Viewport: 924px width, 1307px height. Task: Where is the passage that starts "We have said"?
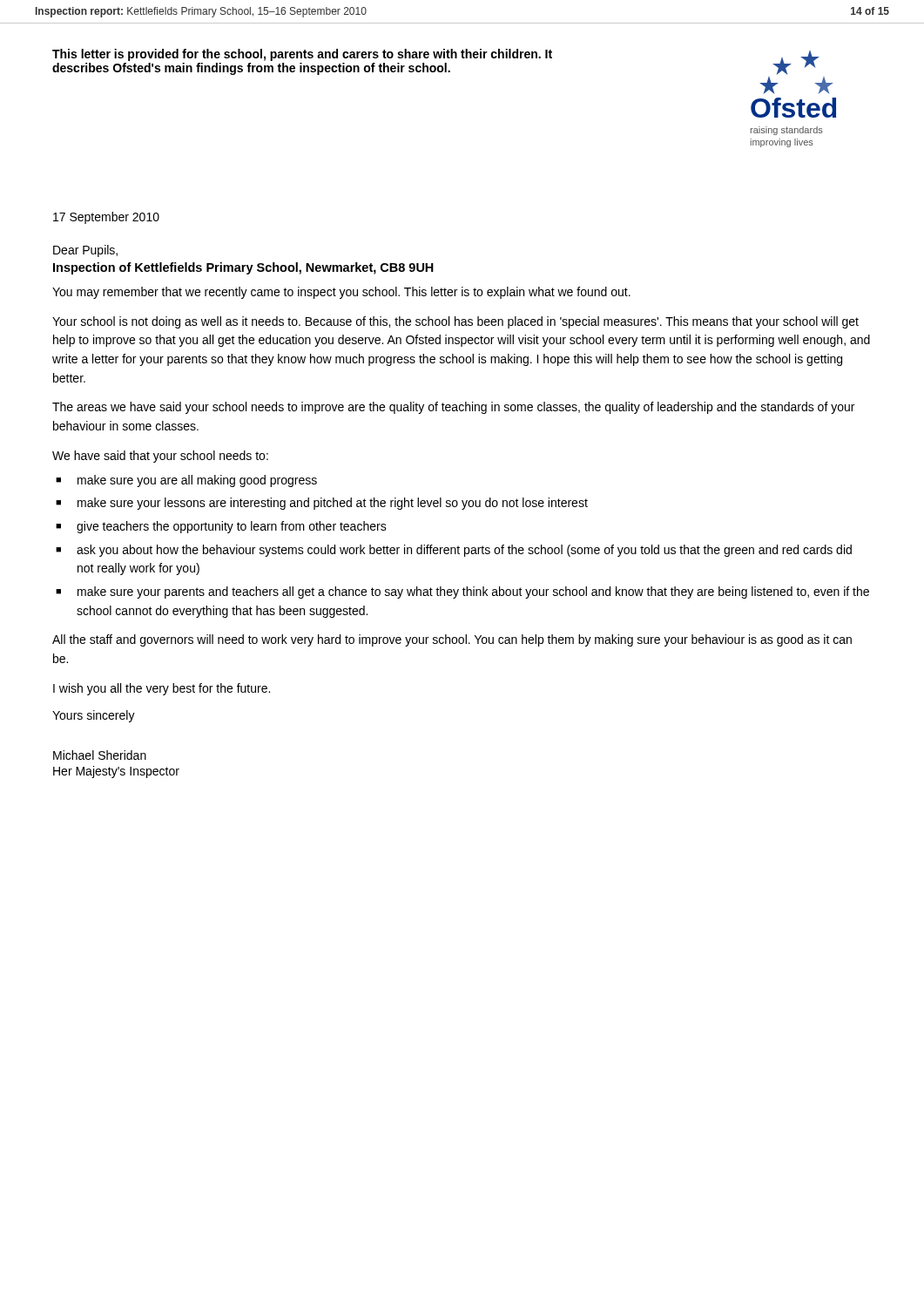[161, 456]
